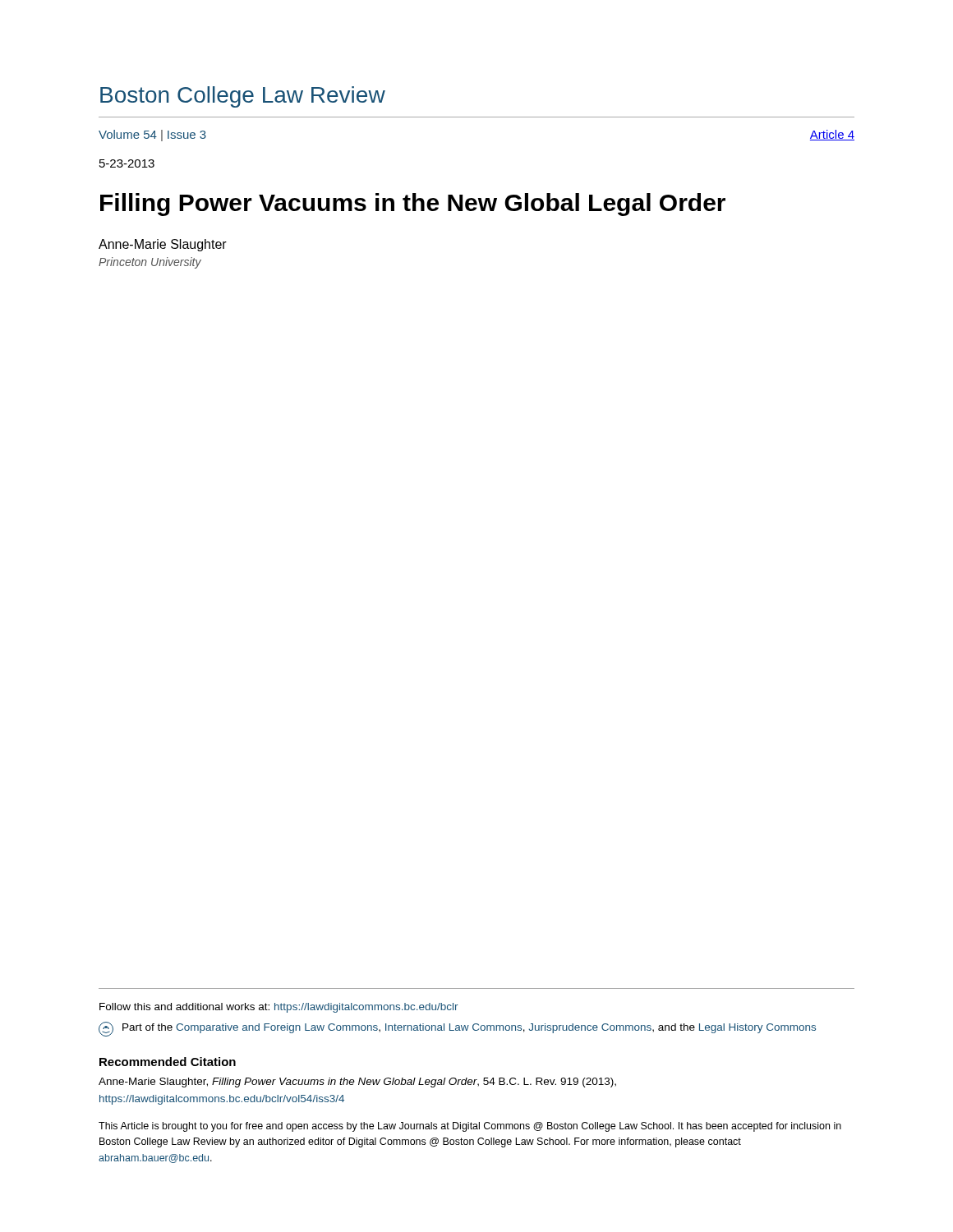Image resolution: width=953 pixels, height=1232 pixels.
Task: Select the region starting "Part of the"
Action: click(457, 1029)
